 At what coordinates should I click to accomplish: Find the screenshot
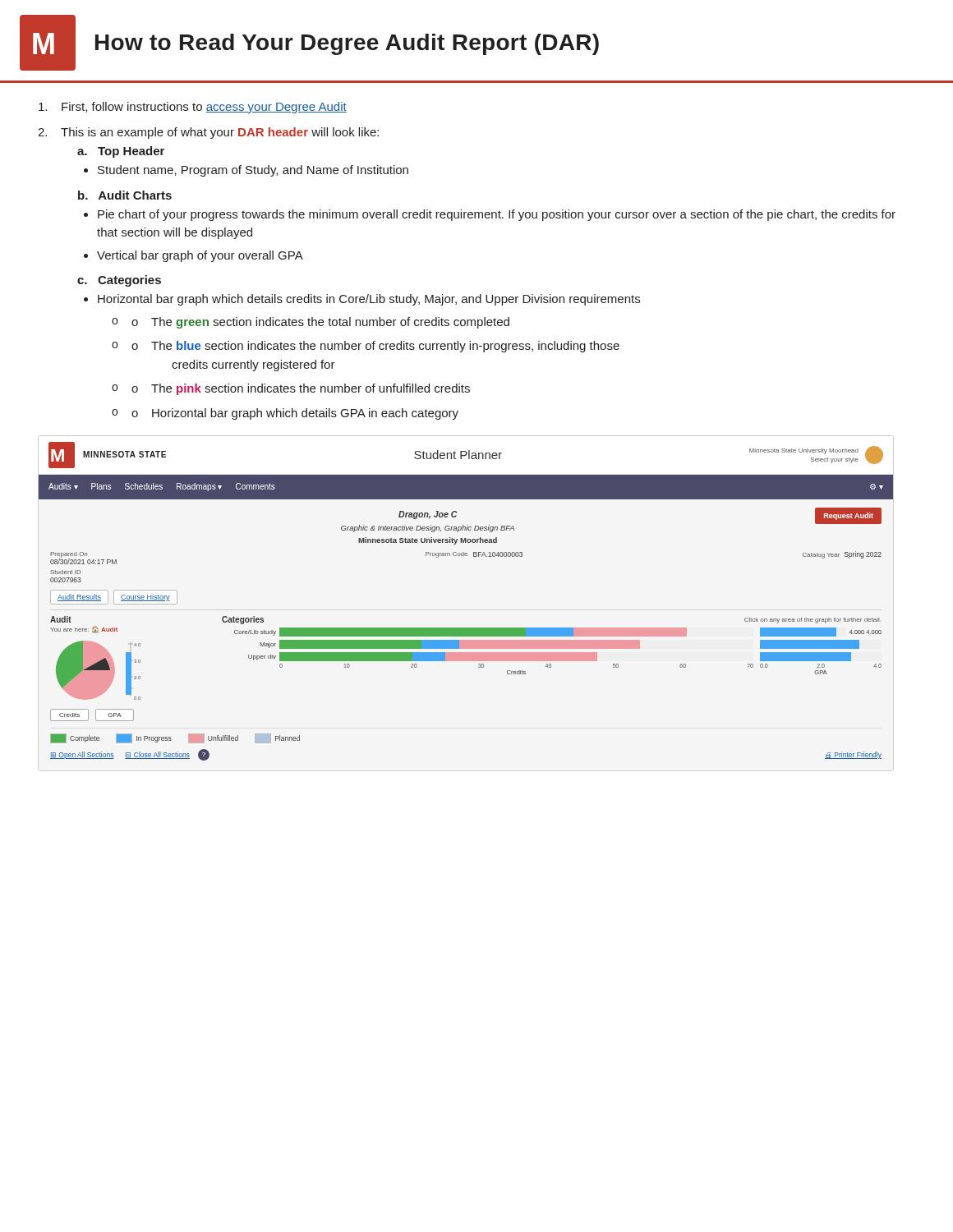tap(466, 603)
